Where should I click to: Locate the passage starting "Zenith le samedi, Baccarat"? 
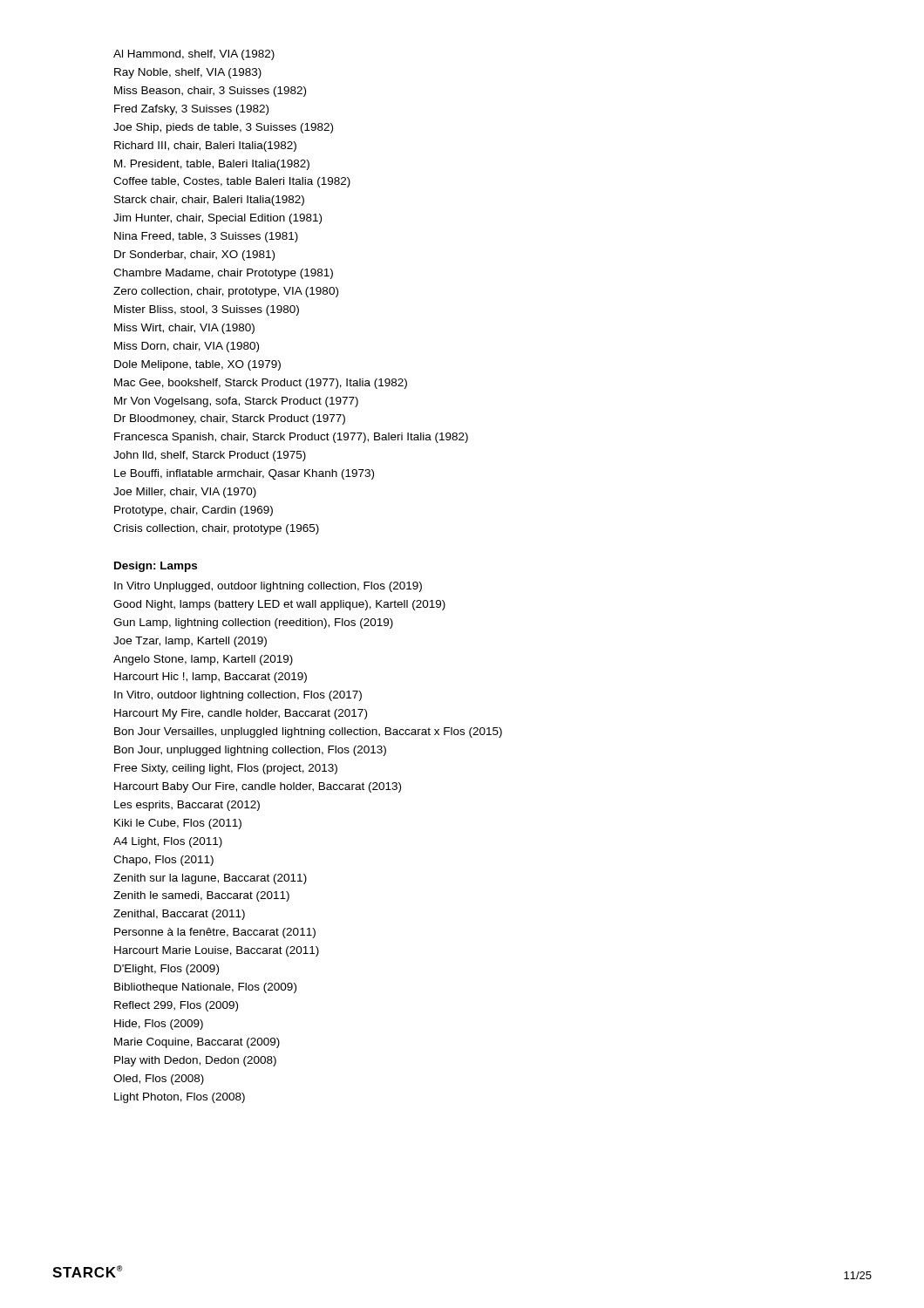(202, 896)
